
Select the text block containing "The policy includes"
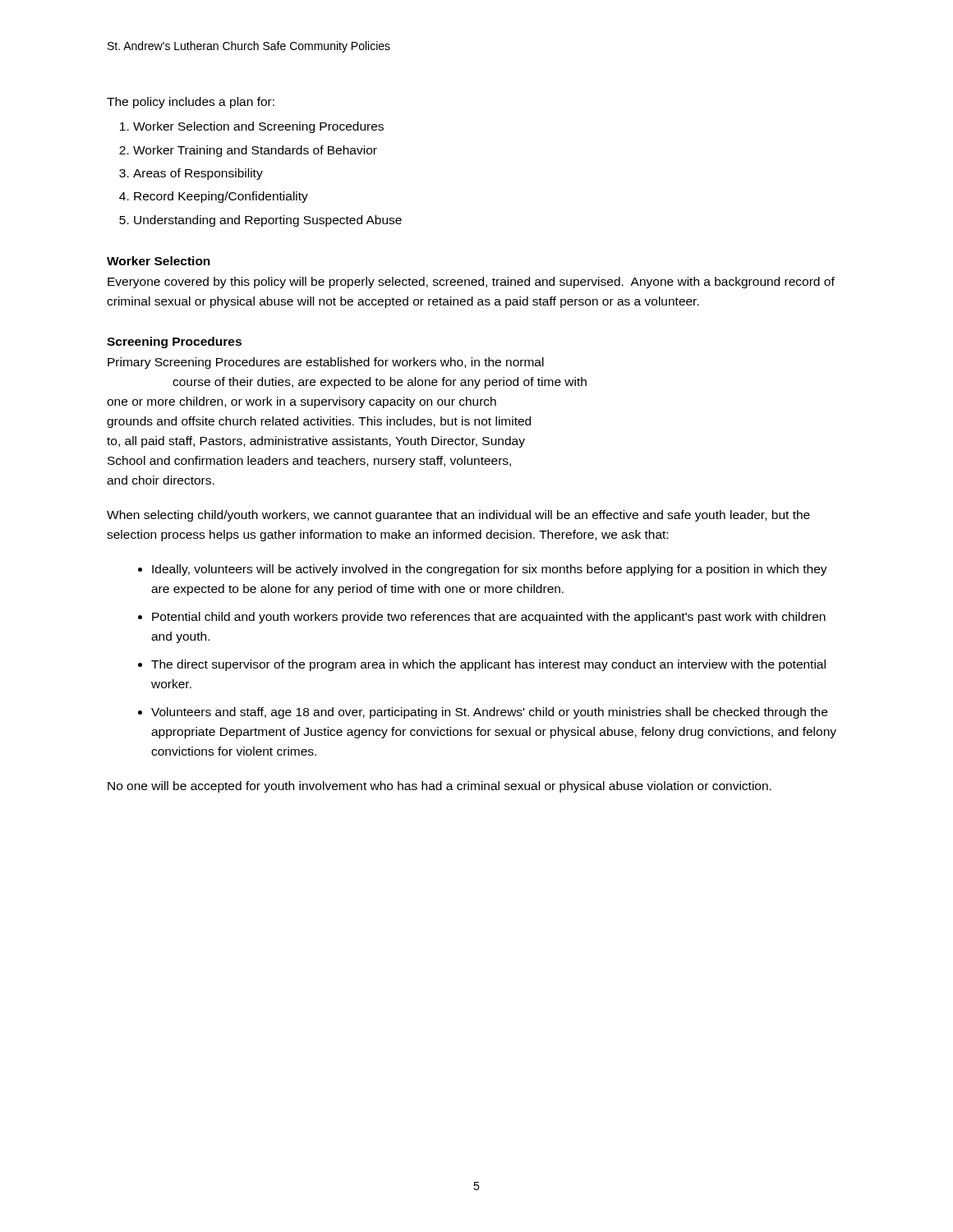tap(191, 101)
